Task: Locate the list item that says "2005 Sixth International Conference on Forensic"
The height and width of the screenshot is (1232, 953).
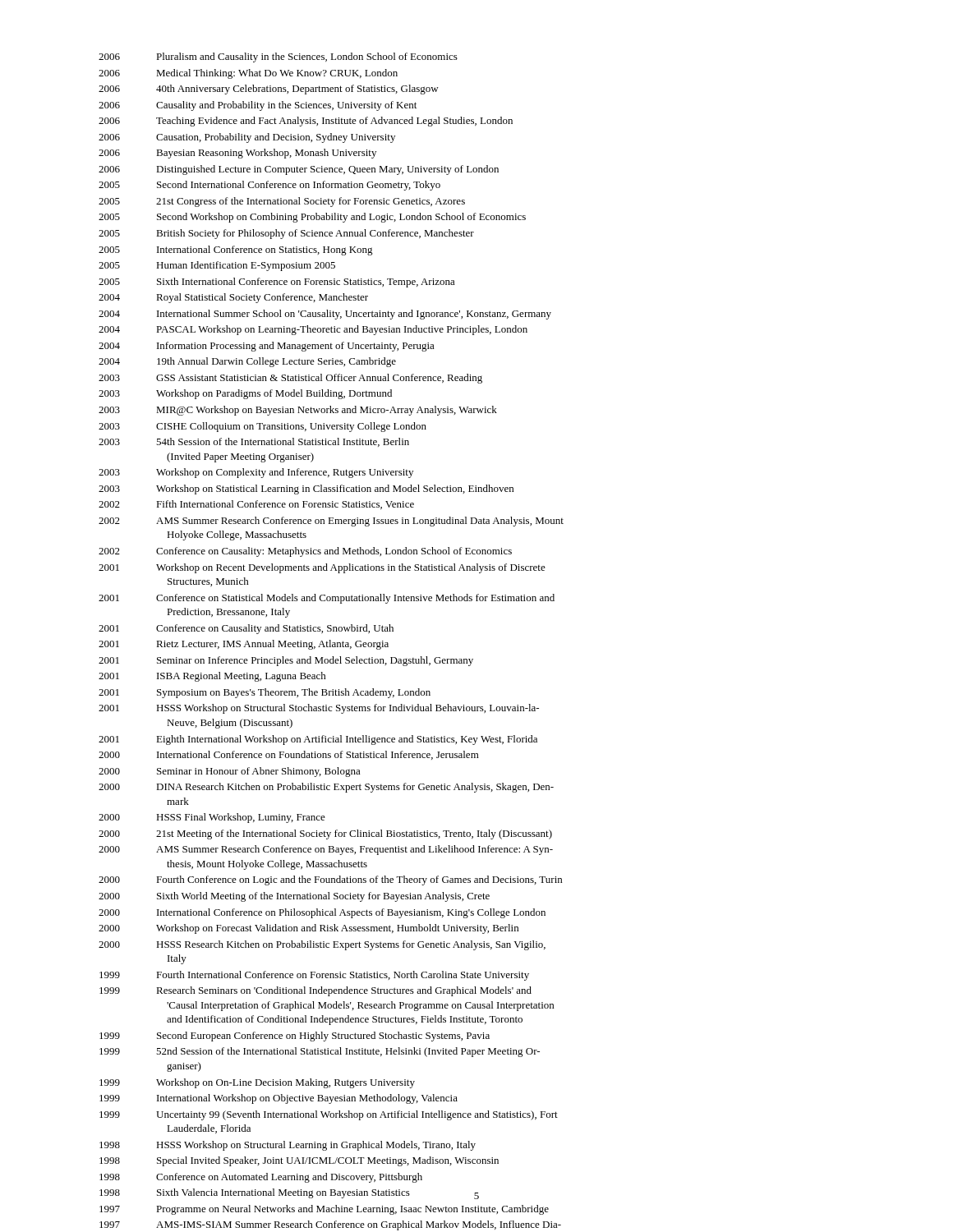Action: 277,283
